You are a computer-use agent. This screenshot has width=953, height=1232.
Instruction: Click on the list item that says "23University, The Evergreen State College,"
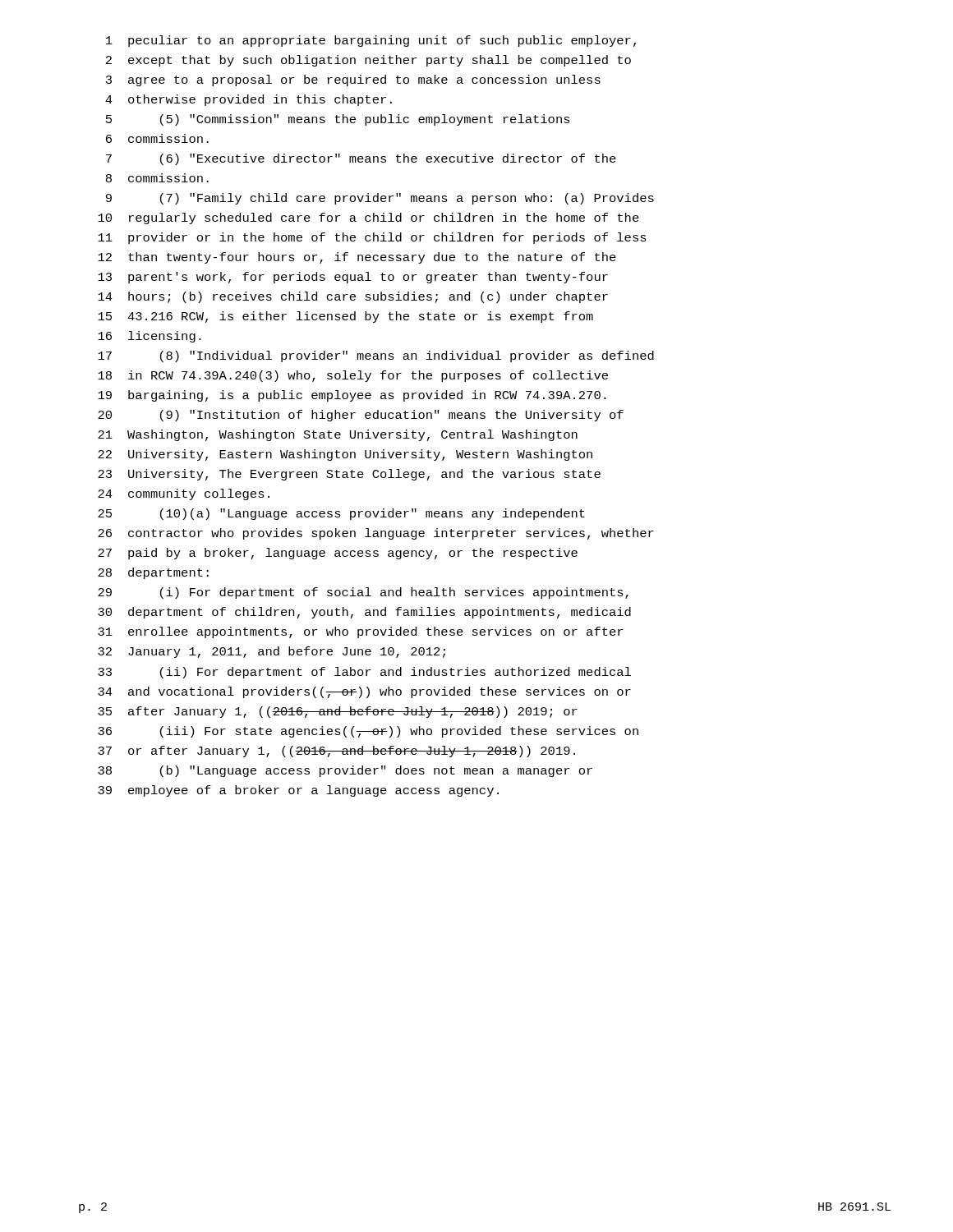tap(485, 475)
